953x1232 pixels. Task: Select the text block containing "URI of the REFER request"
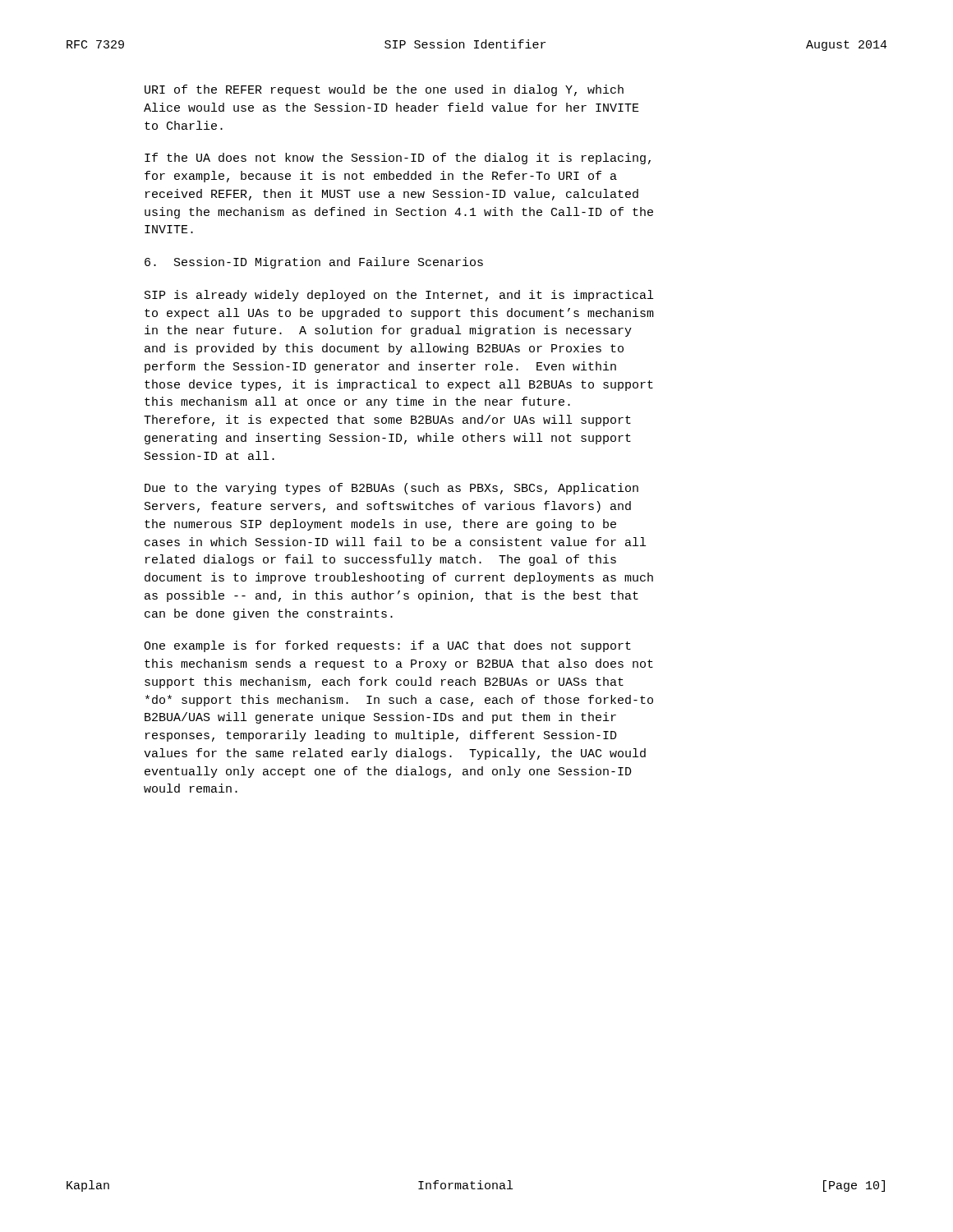392,109
